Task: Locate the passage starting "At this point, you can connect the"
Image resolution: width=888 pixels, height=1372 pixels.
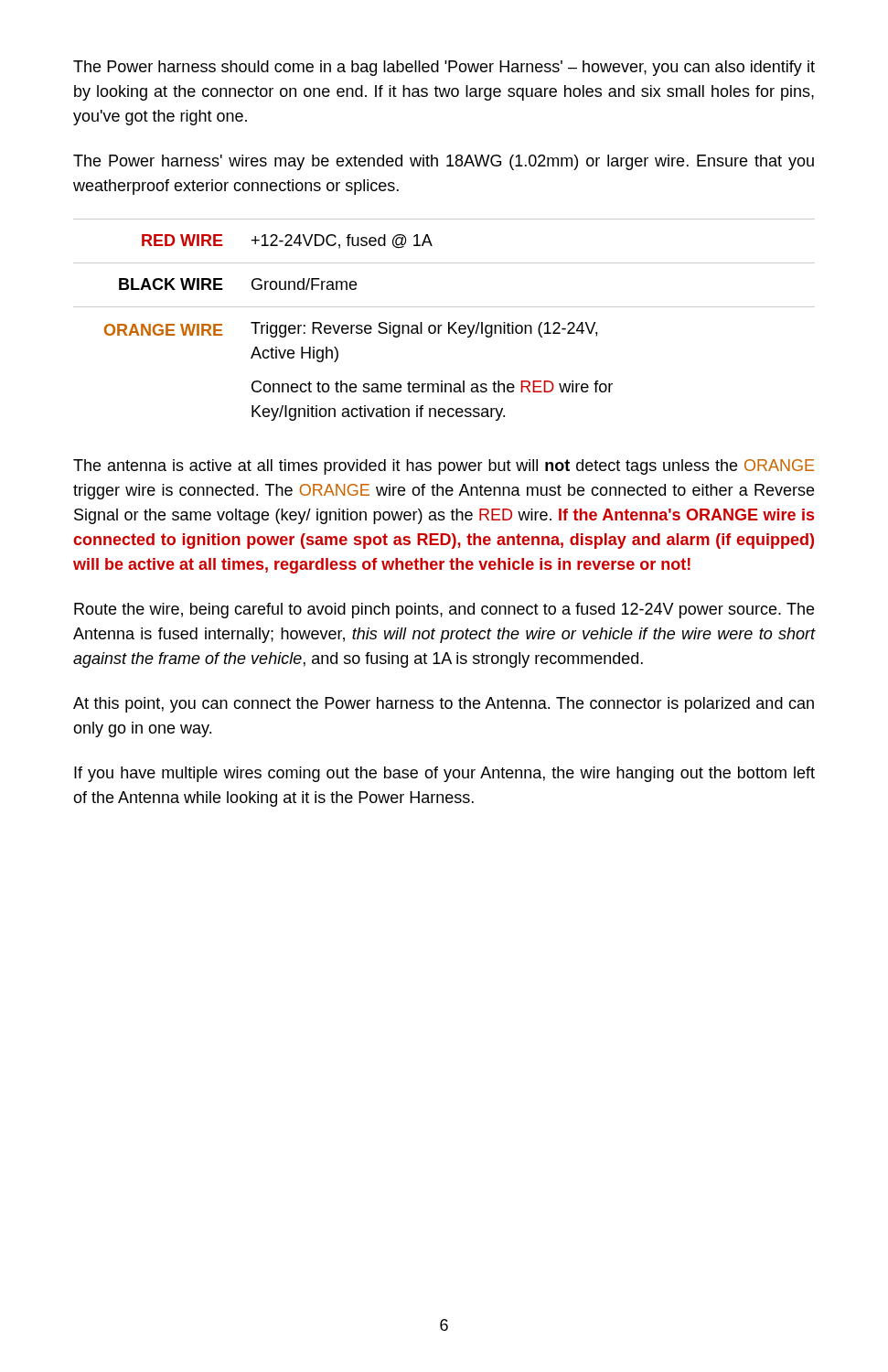Action: (x=444, y=716)
